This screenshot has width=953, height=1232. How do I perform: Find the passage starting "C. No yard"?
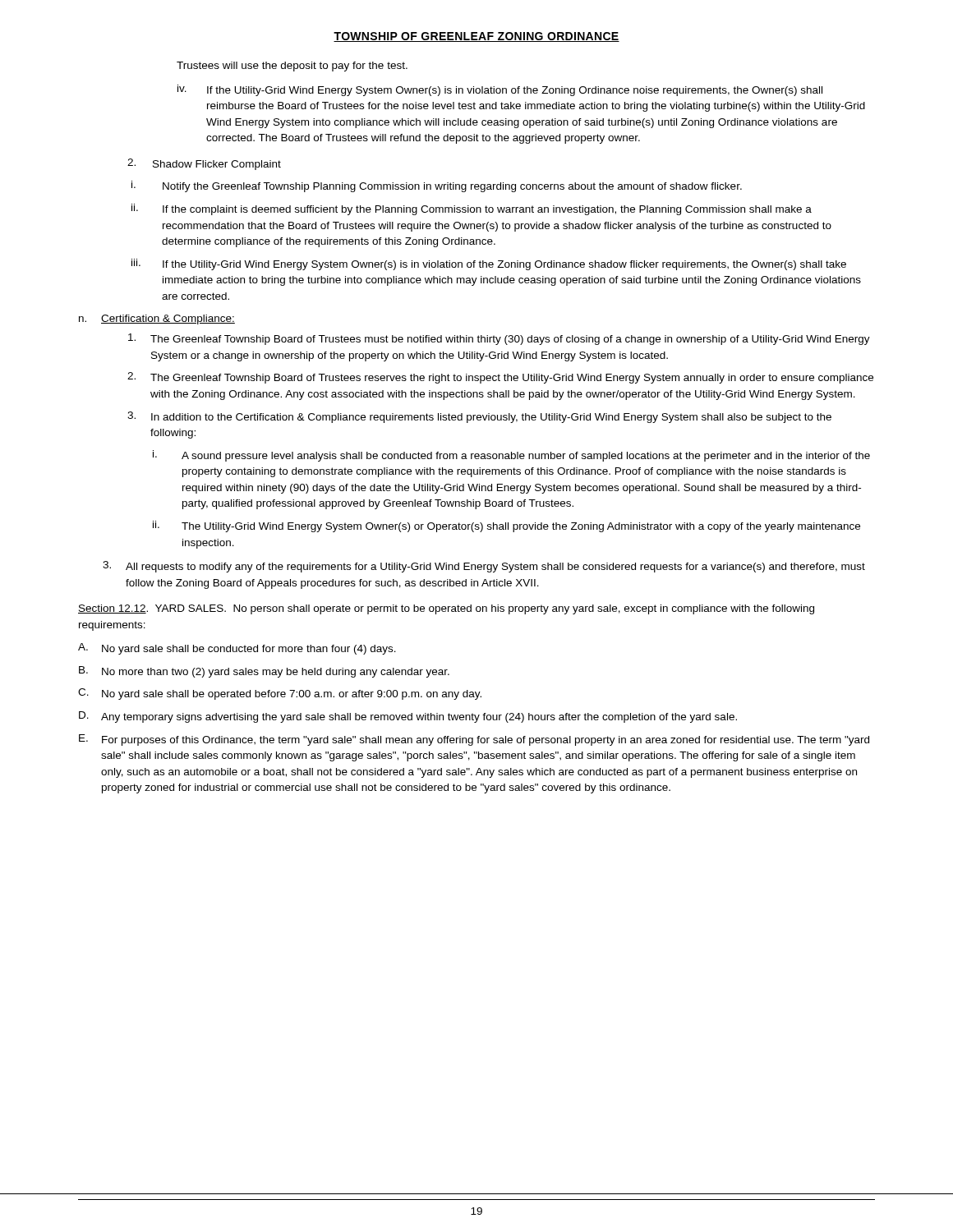pos(476,694)
